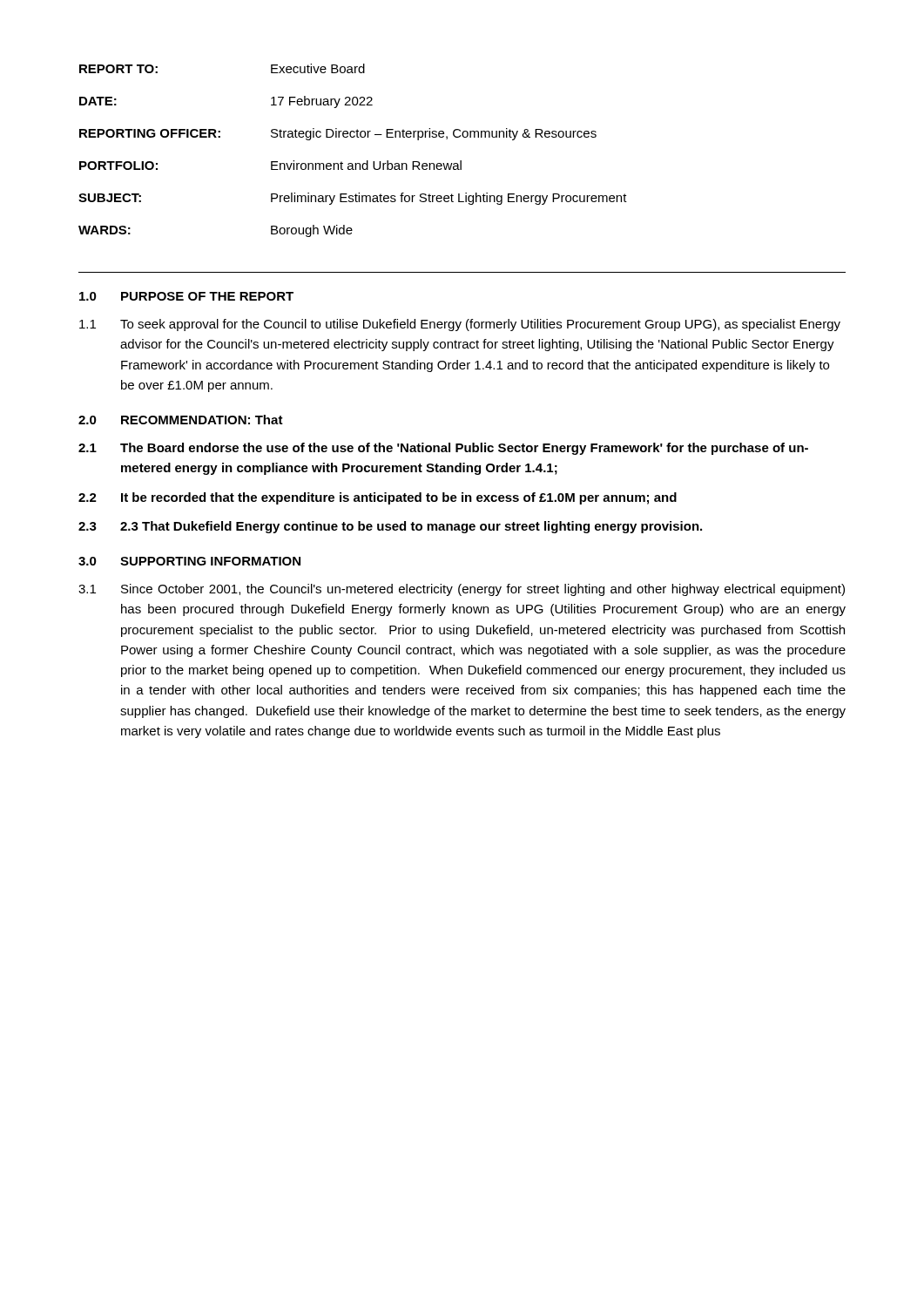Locate the element starting "3.0 SUPPORTING INFORMATION"
Viewport: 924px width, 1307px height.
190,561
